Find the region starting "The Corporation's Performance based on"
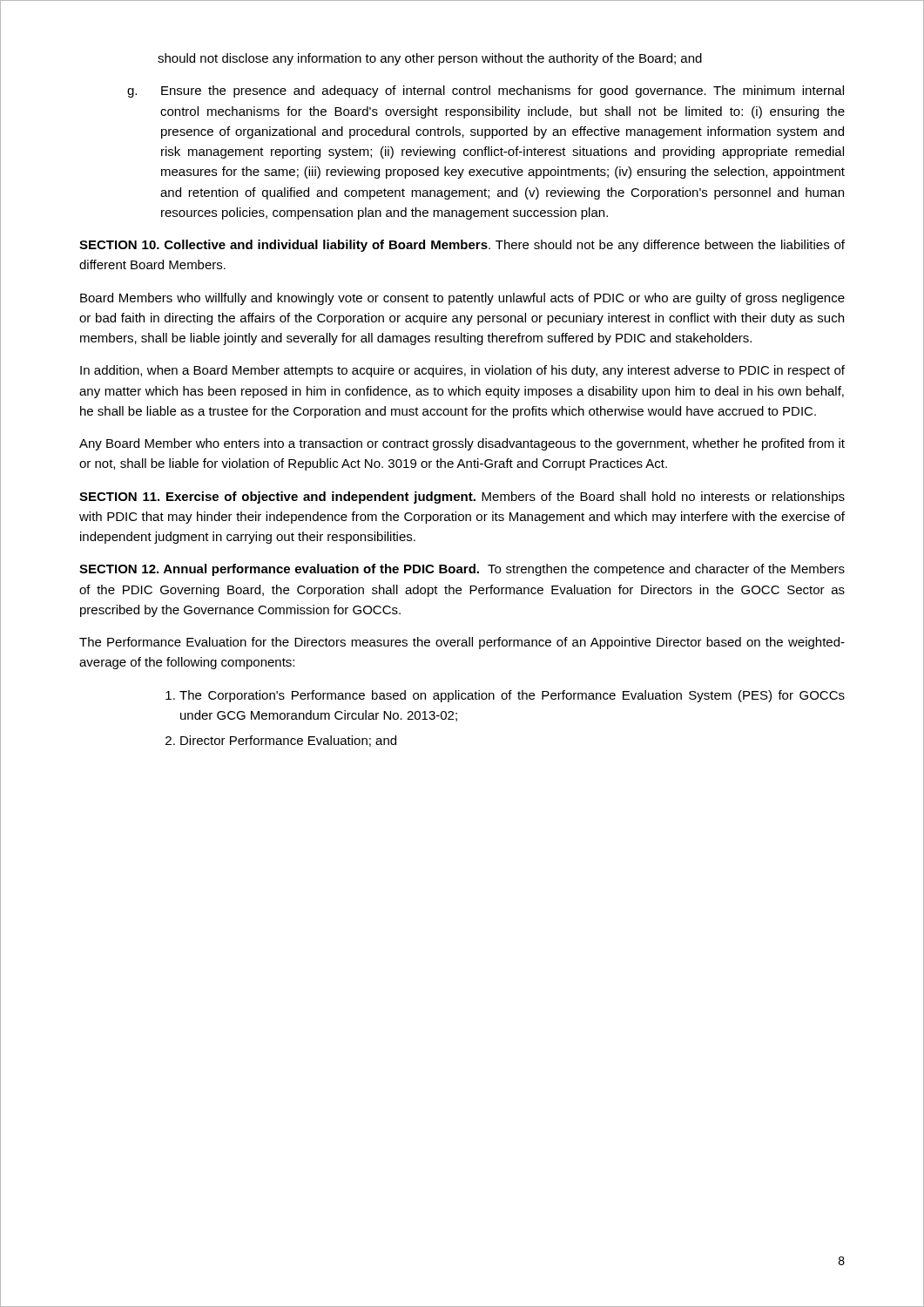This screenshot has width=924, height=1307. [512, 705]
